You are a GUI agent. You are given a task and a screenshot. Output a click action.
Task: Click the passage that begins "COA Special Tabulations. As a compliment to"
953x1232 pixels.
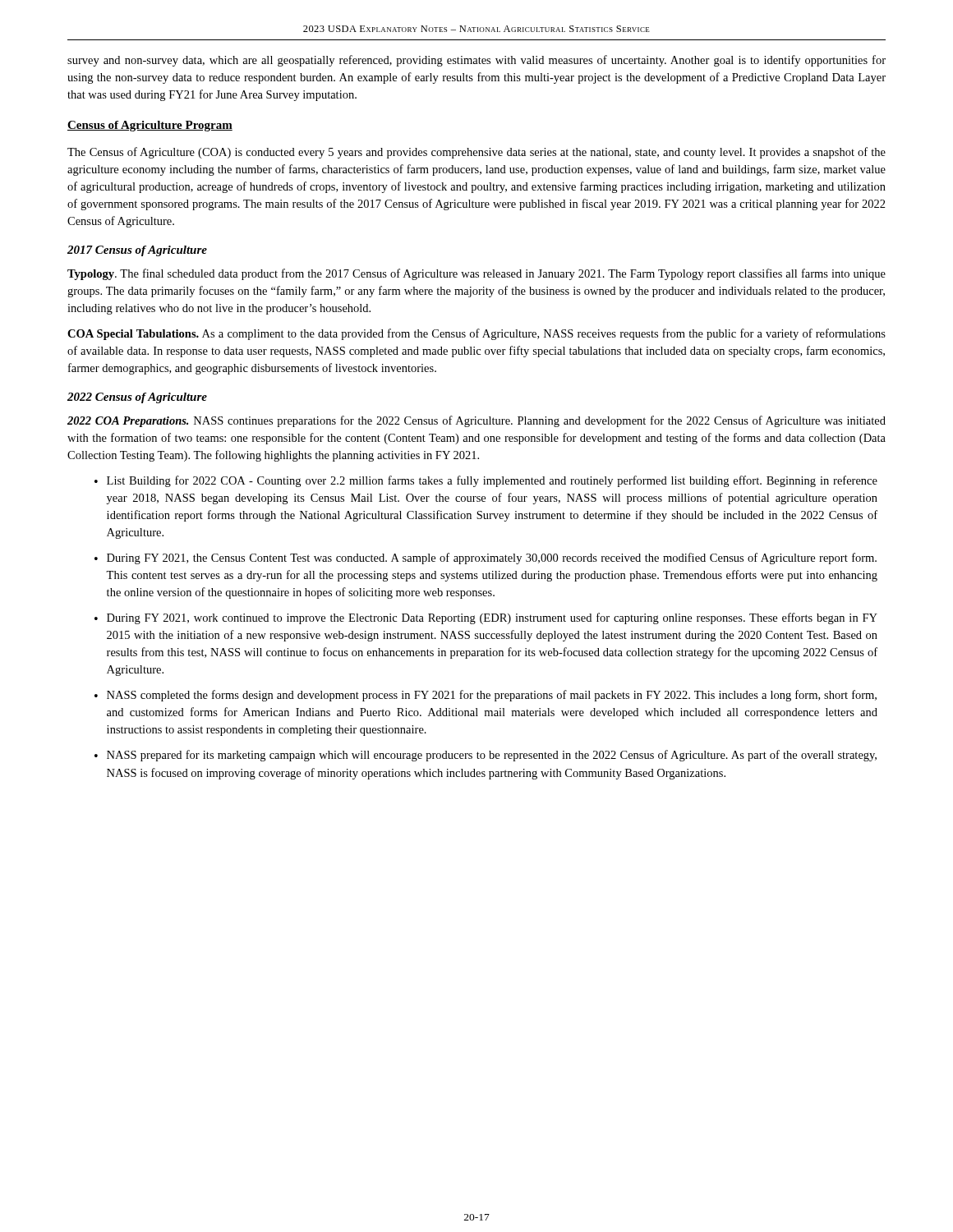click(x=476, y=351)
